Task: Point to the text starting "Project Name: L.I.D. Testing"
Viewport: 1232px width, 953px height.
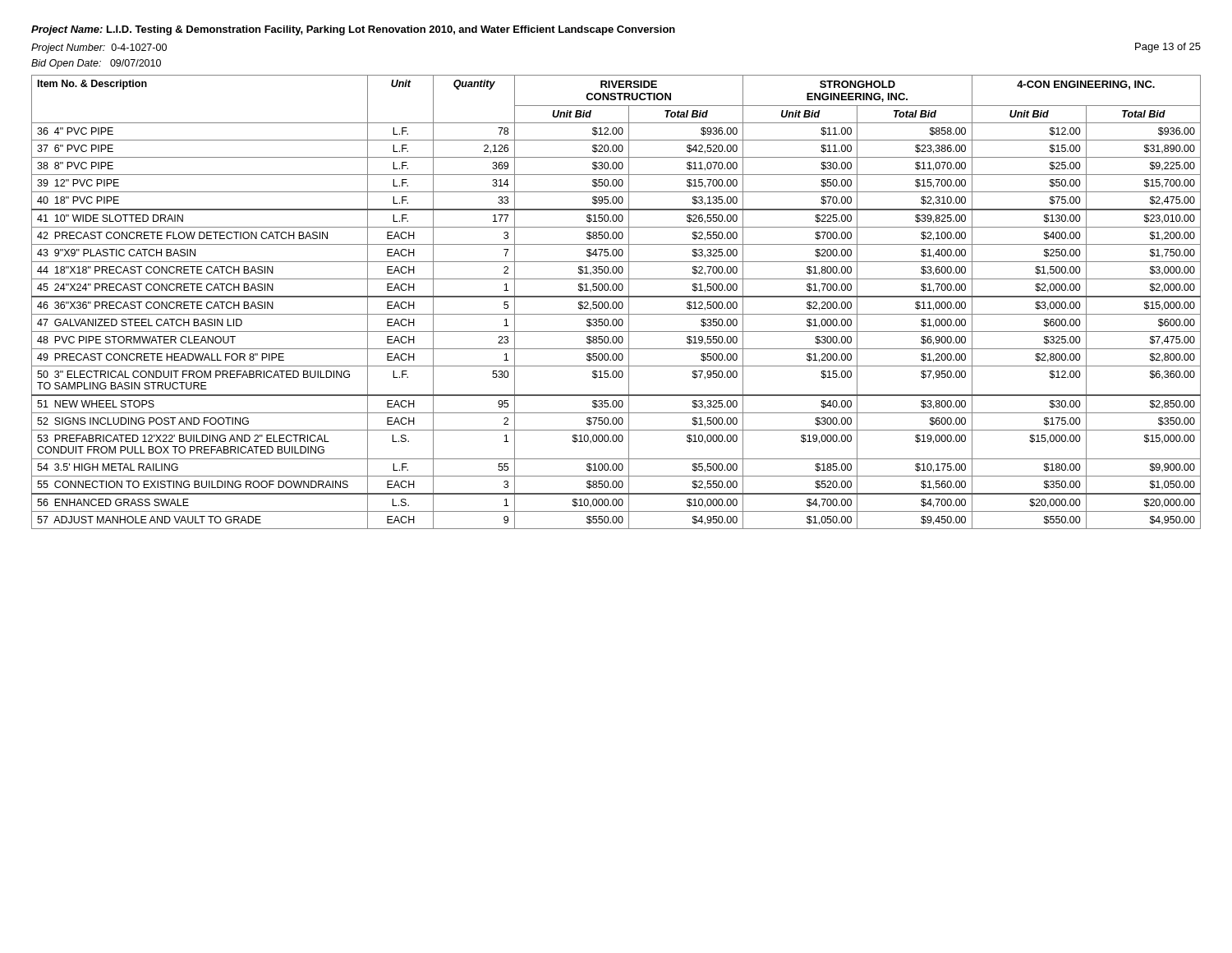Action: tap(353, 29)
